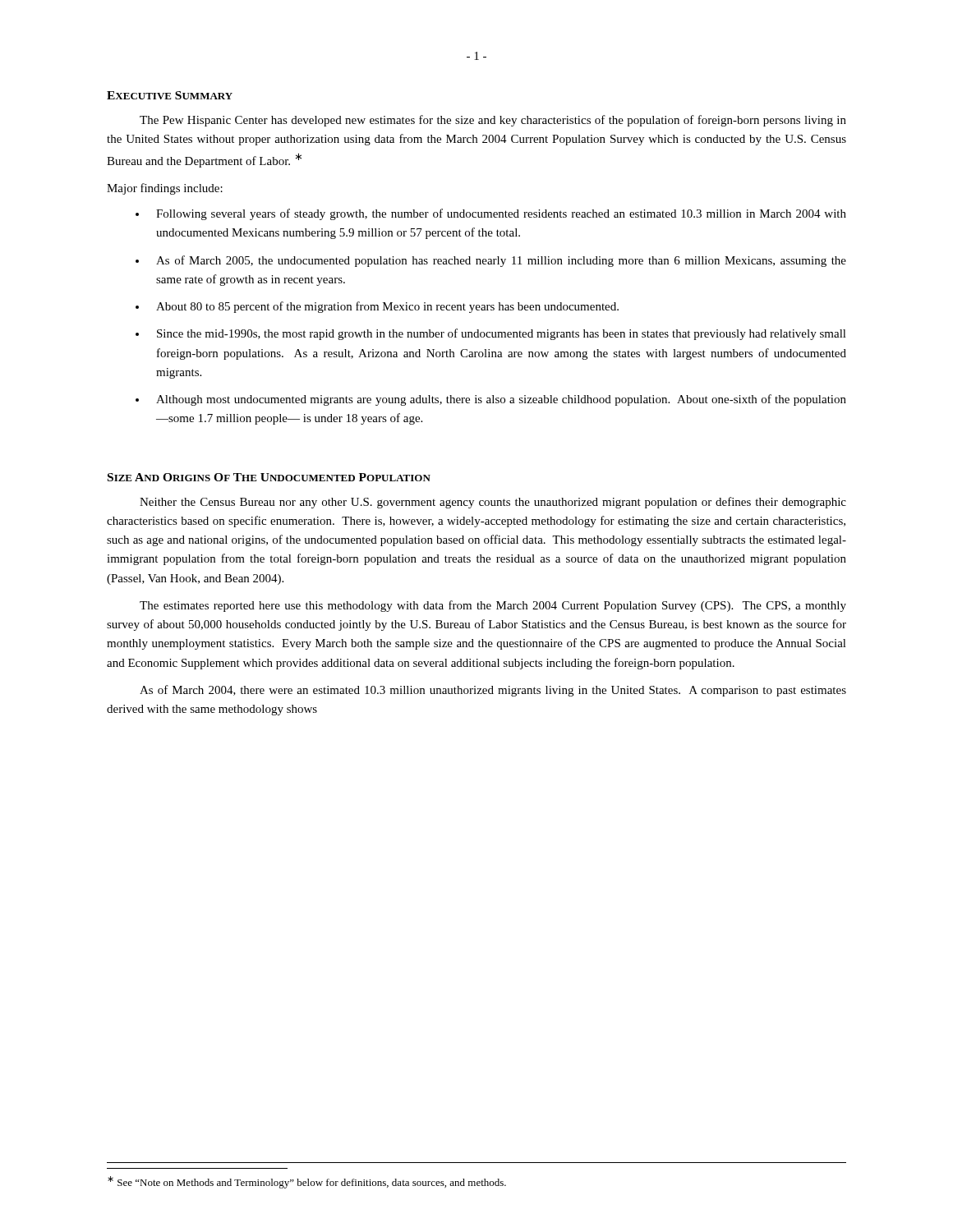The height and width of the screenshot is (1232, 953).
Task: Select the element starting "The Pew Hispanic Center has developed new estimates"
Action: point(476,140)
